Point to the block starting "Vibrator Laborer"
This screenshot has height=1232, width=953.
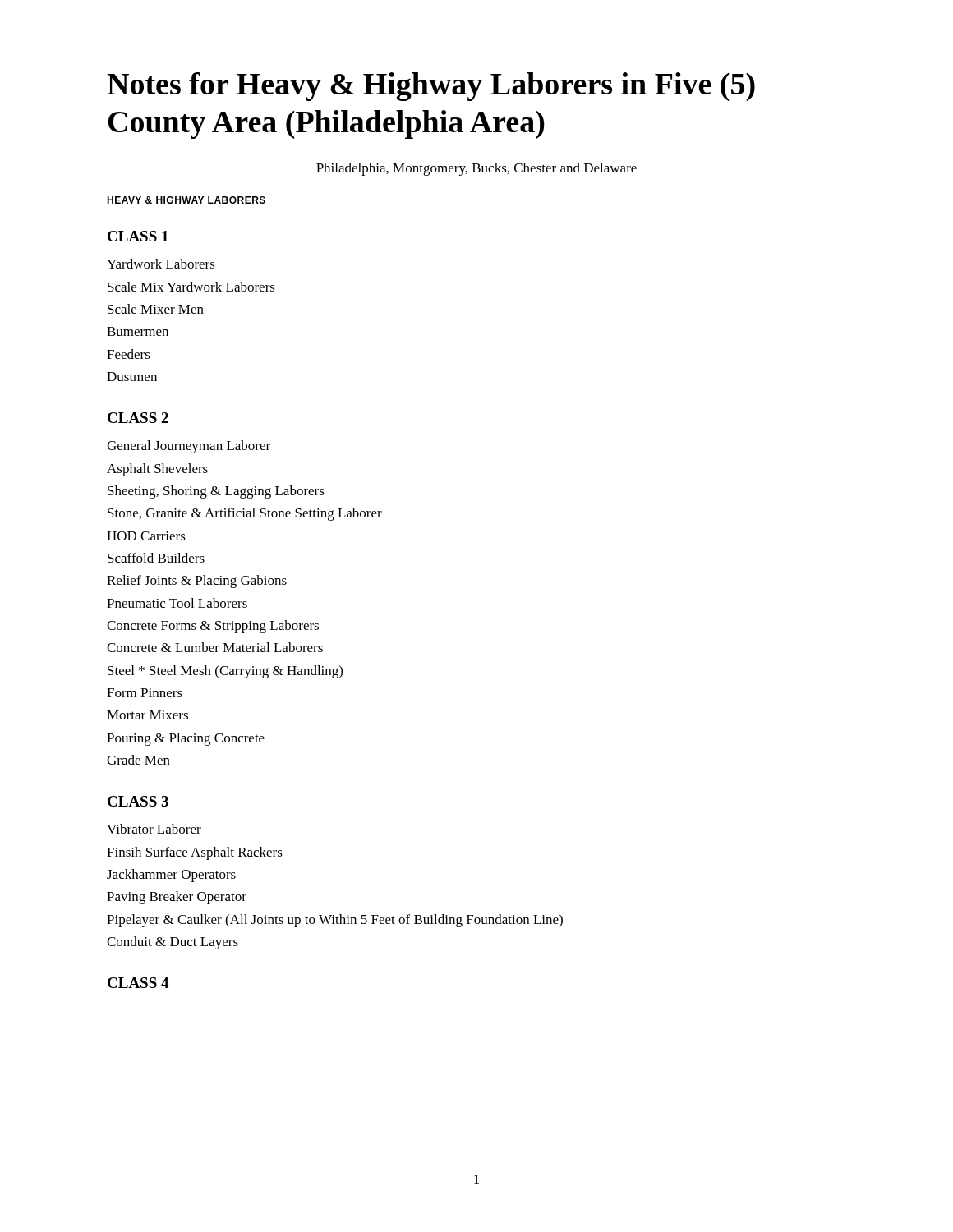coord(154,829)
